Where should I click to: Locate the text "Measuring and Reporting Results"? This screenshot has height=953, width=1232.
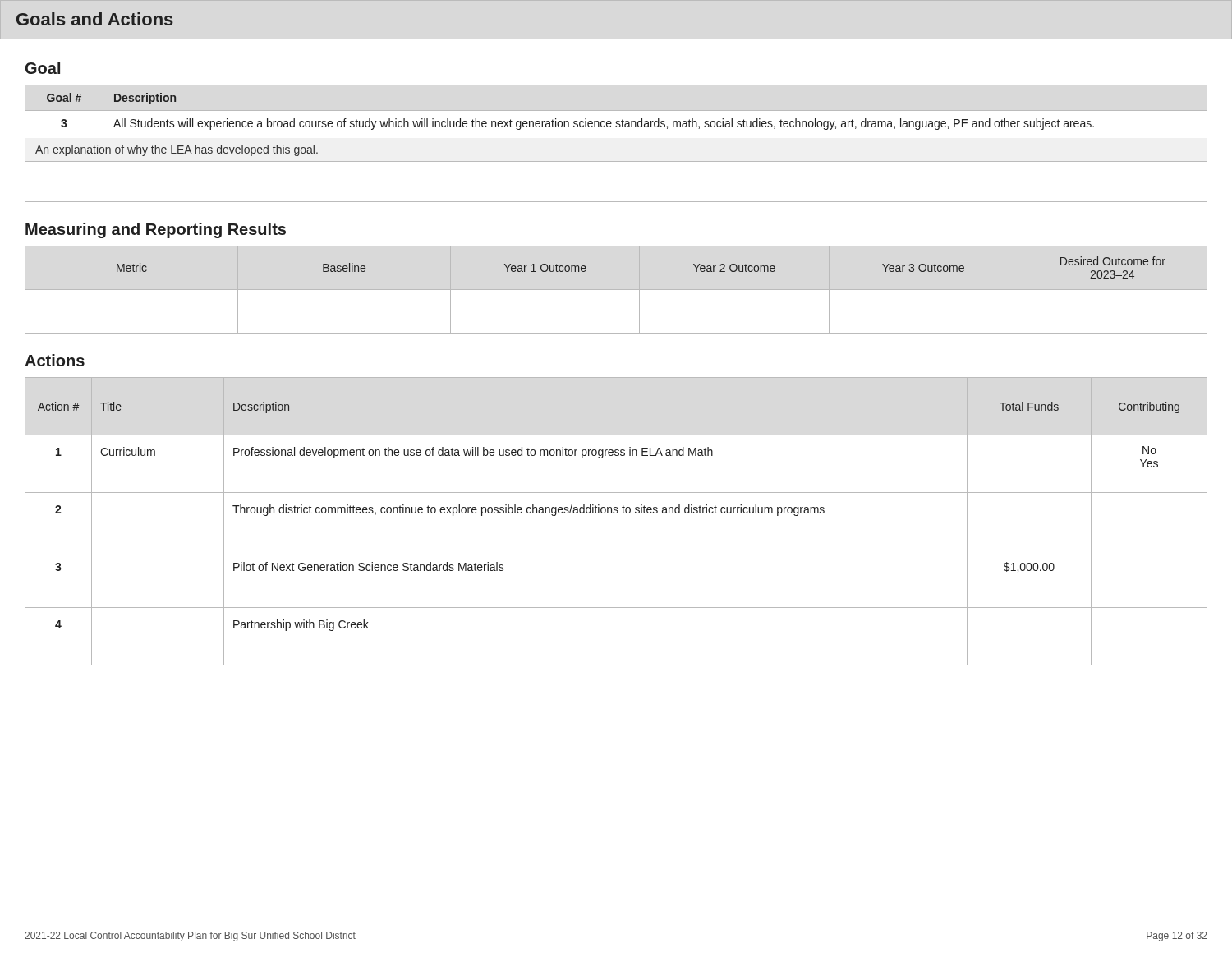click(156, 229)
